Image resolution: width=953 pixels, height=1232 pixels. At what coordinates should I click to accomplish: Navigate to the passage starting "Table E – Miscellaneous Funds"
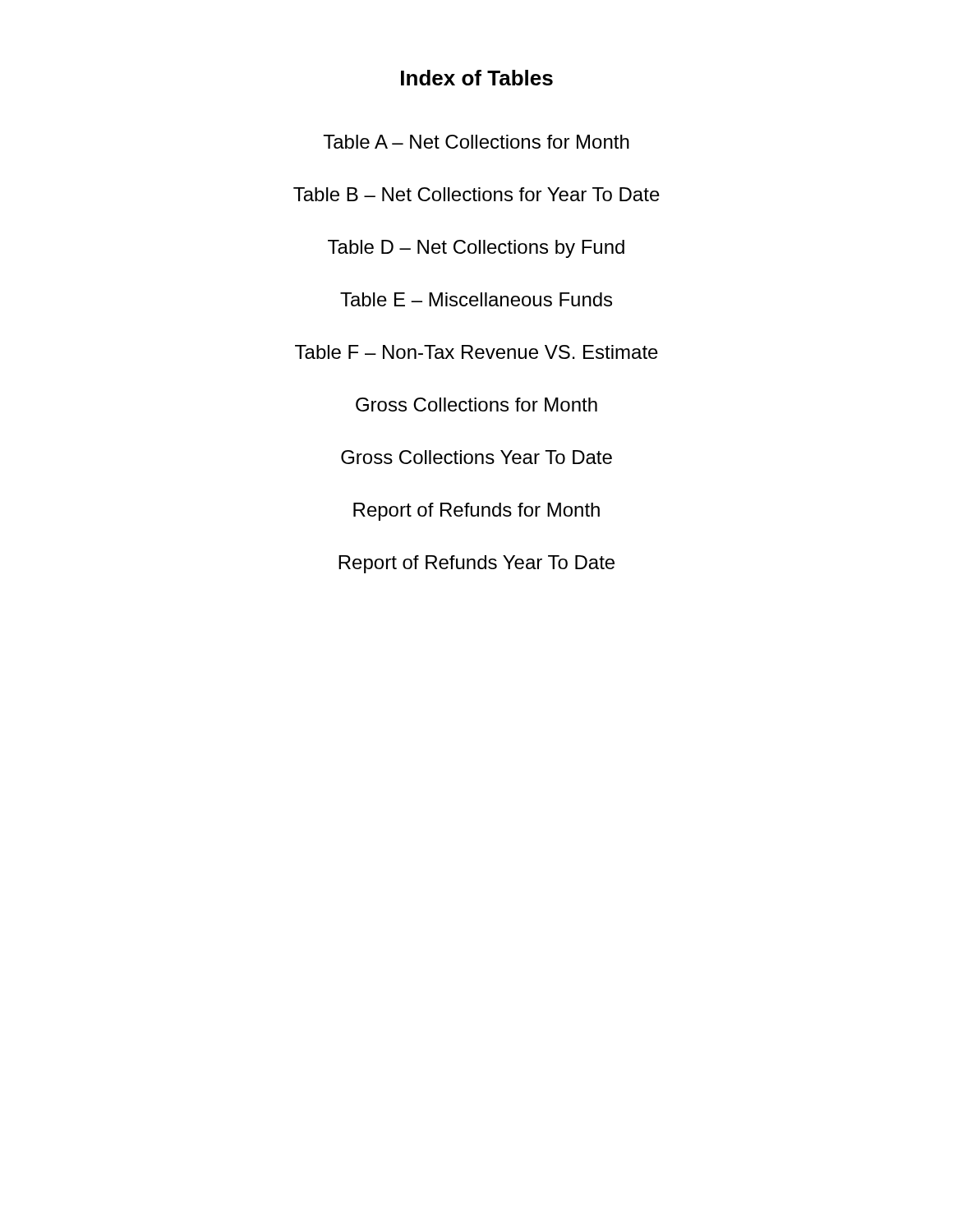pos(476,299)
